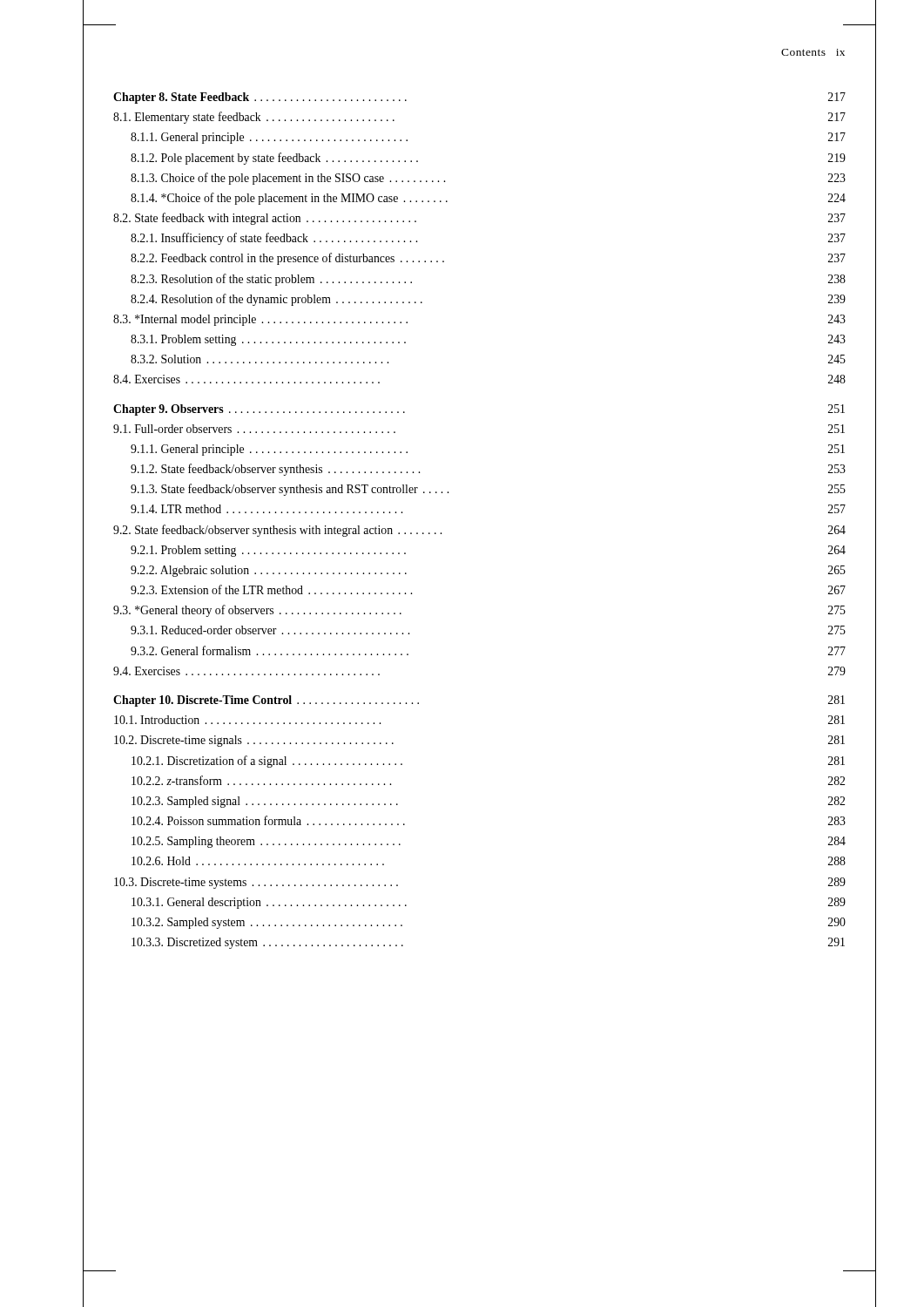Where is the passage that starts "9.2.1. Problem setting"?
Viewport: 924px width, 1307px height.
(x=185, y=551)
